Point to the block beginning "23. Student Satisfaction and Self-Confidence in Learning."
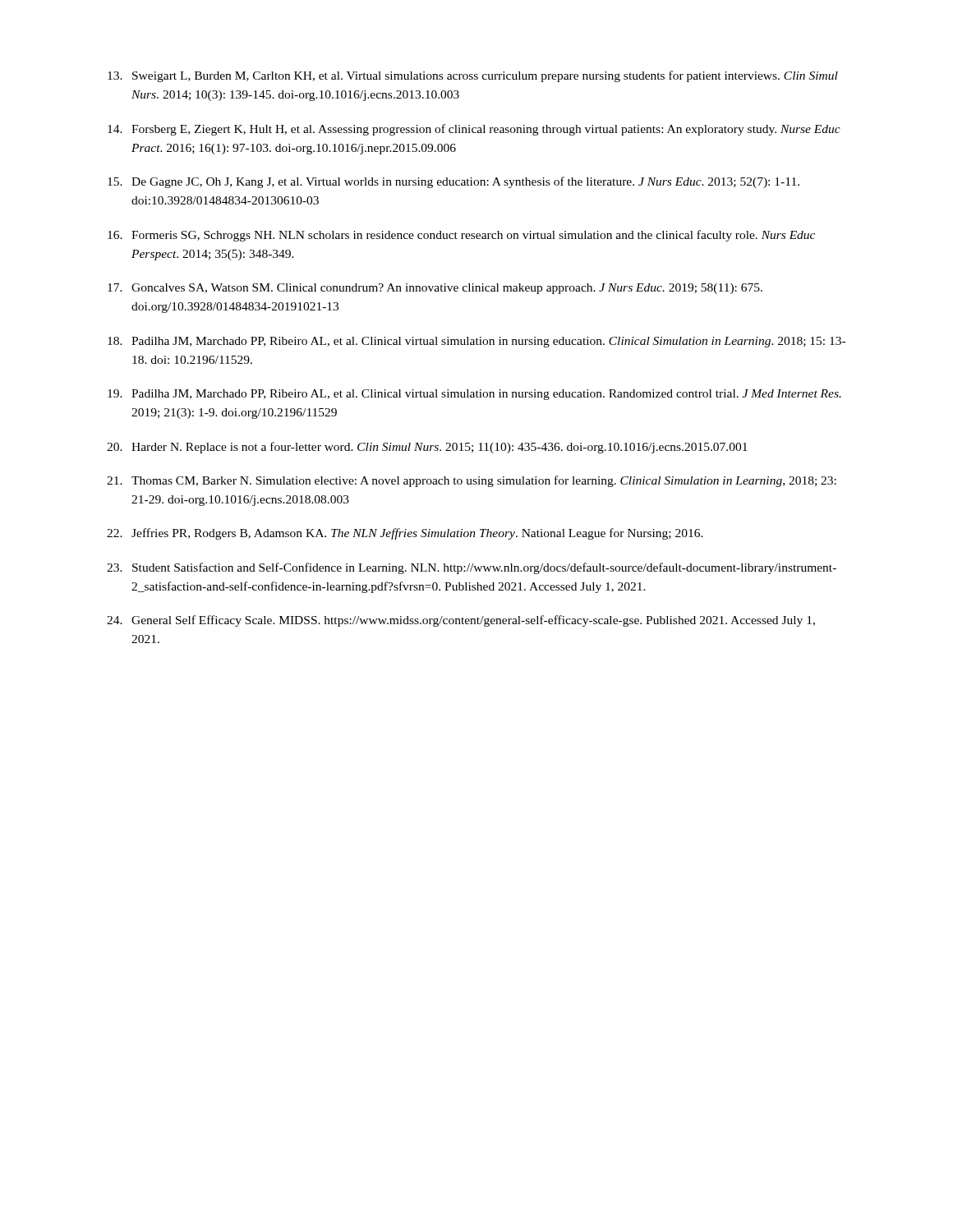Image resolution: width=953 pixels, height=1232 pixels. coord(476,576)
